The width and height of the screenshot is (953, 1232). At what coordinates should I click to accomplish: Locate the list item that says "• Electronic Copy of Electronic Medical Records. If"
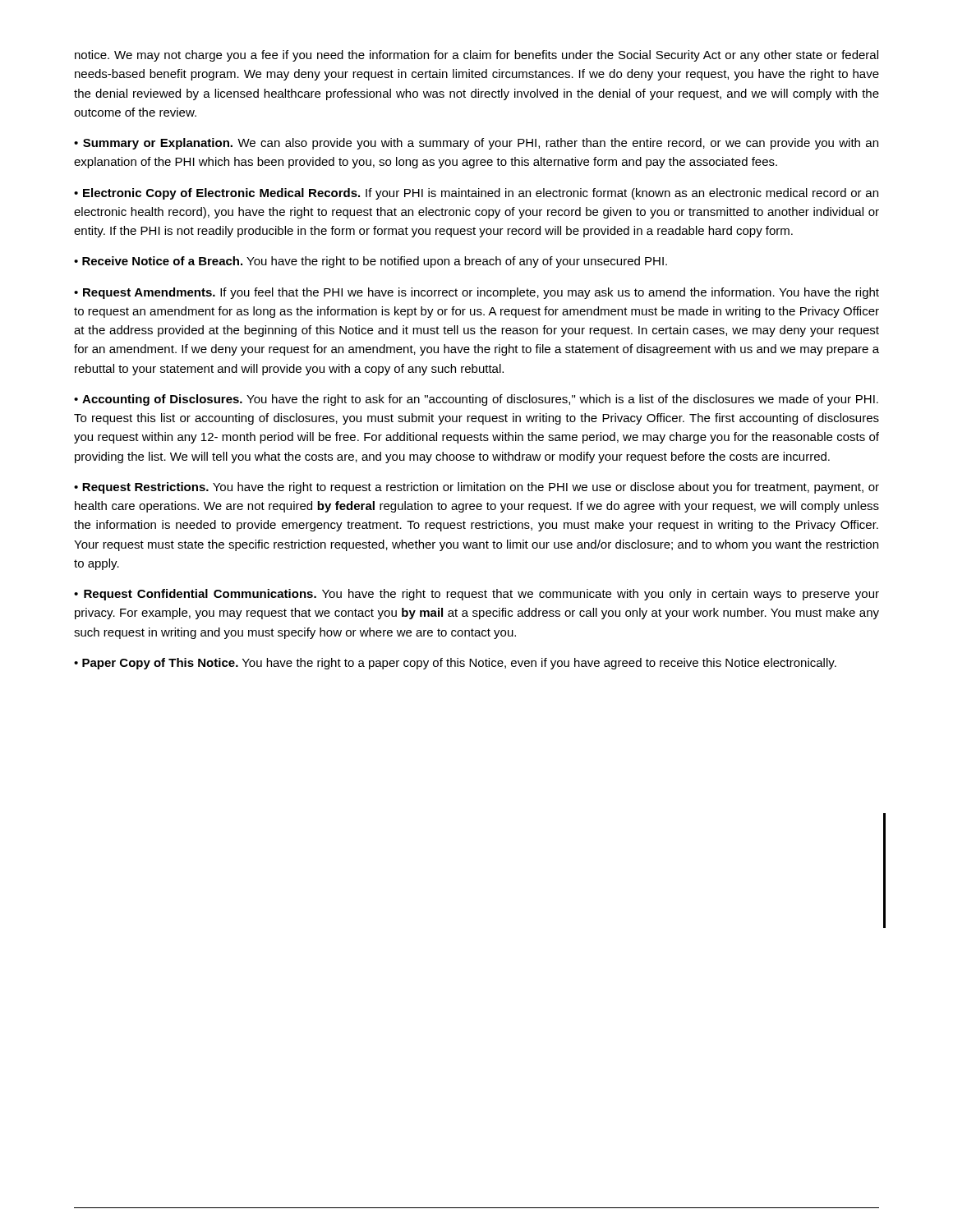476,211
